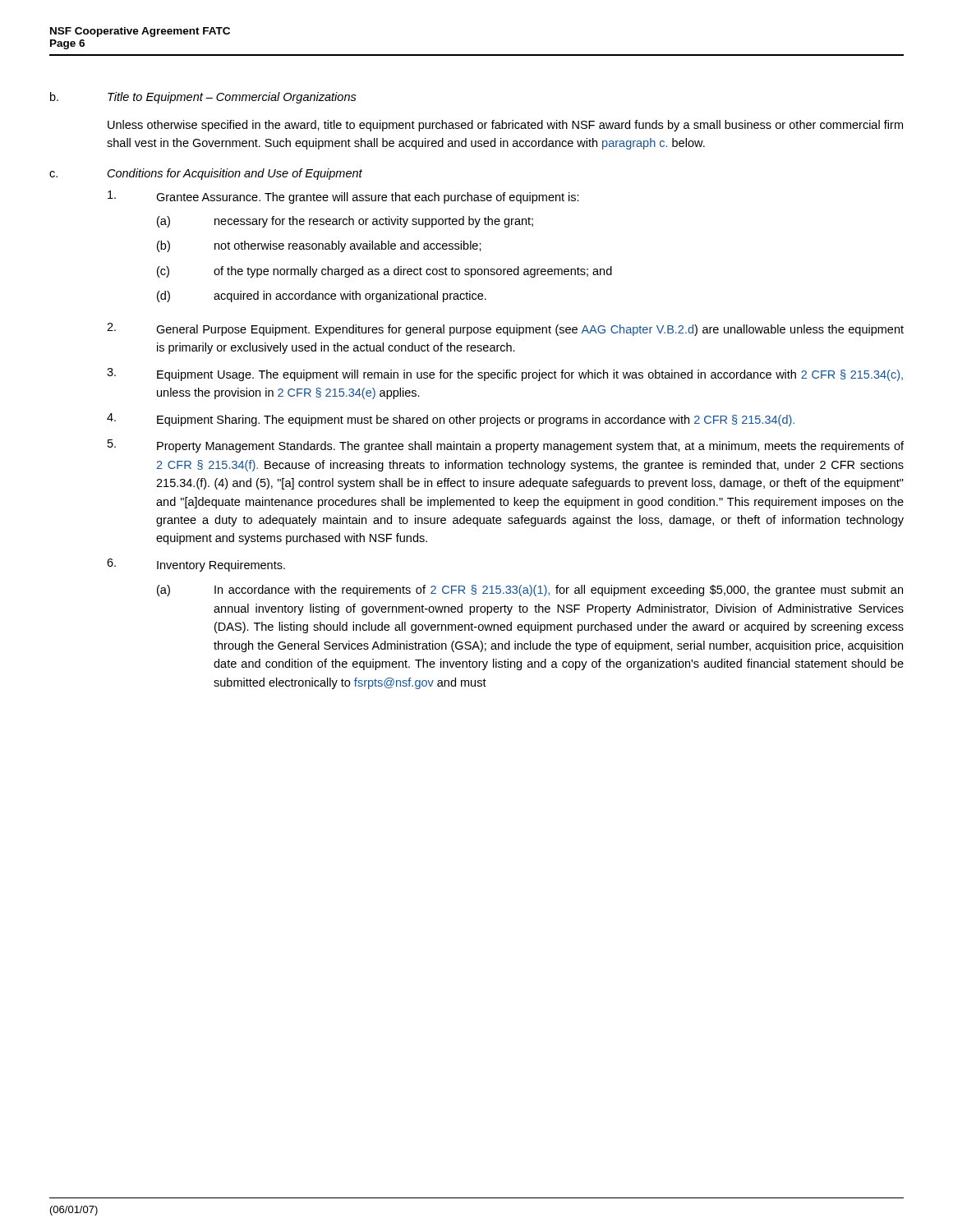This screenshot has height=1232, width=953.
Task: Click on the list item that says "2. General Purpose Equipment. Expenditures"
Action: click(x=505, y=339)
